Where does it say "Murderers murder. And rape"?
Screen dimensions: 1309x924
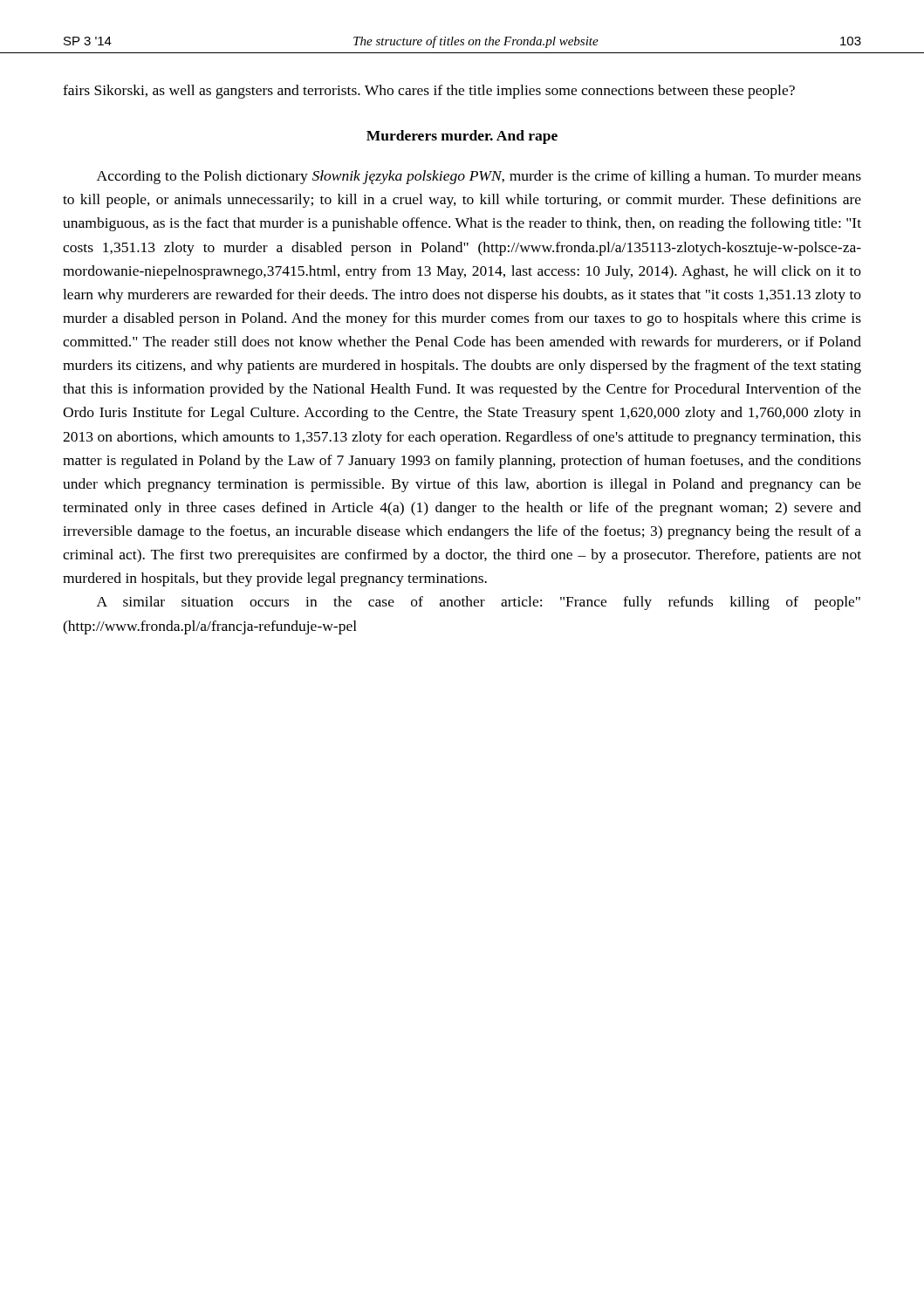[462, 135]
